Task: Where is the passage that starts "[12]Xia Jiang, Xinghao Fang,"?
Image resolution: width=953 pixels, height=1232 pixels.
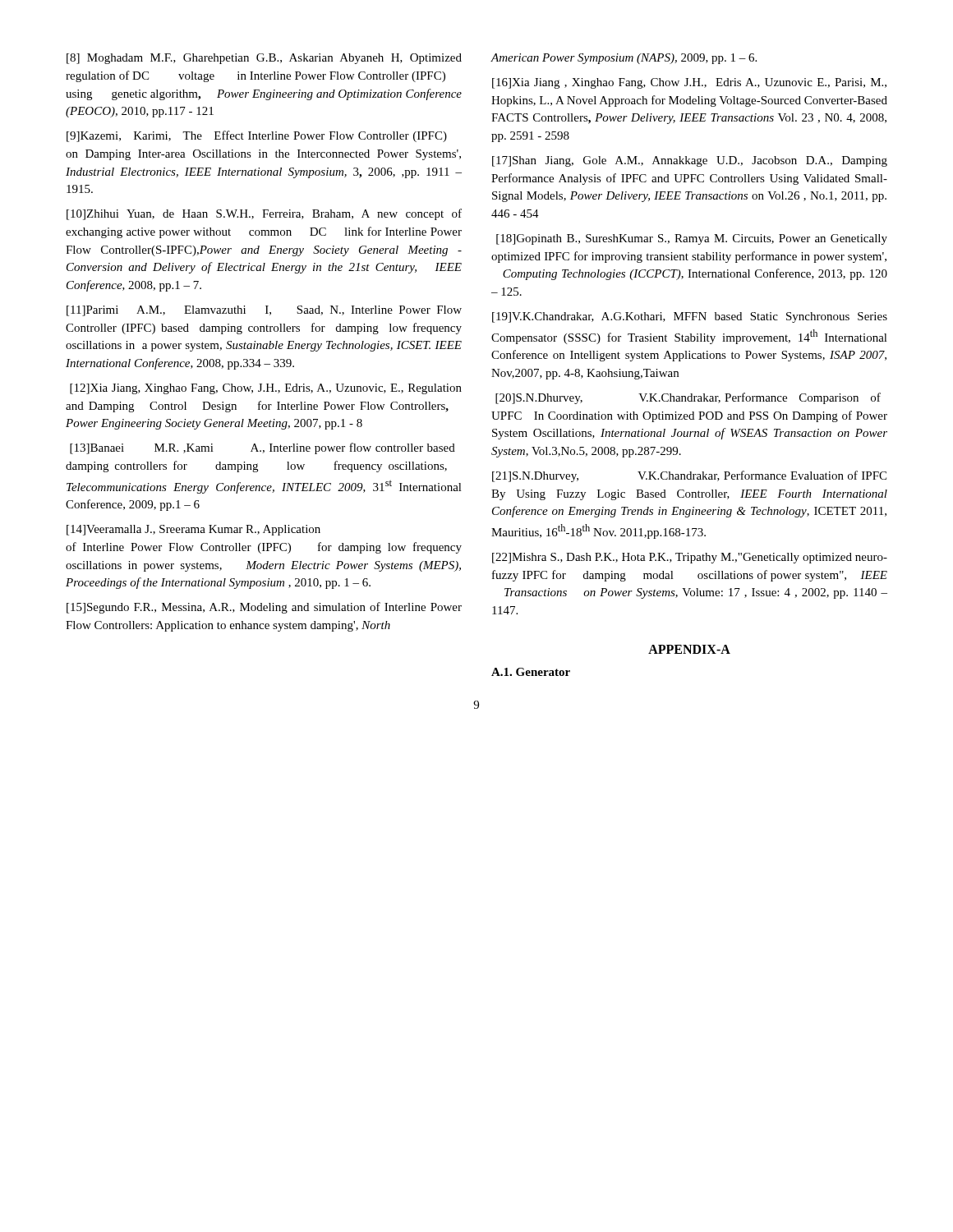Action: coord(264,405)
